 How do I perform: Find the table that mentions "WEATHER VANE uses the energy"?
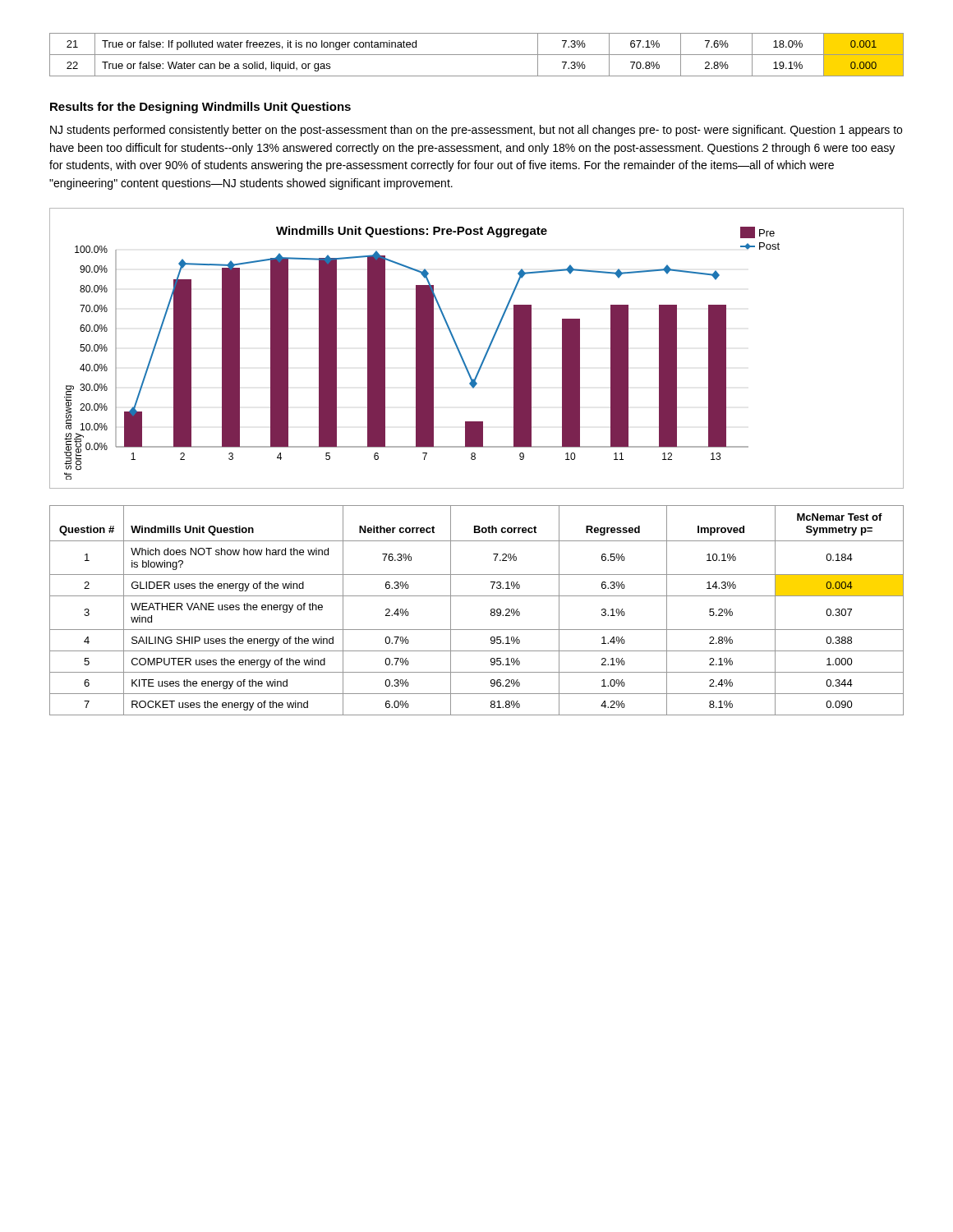click(476, 610)
